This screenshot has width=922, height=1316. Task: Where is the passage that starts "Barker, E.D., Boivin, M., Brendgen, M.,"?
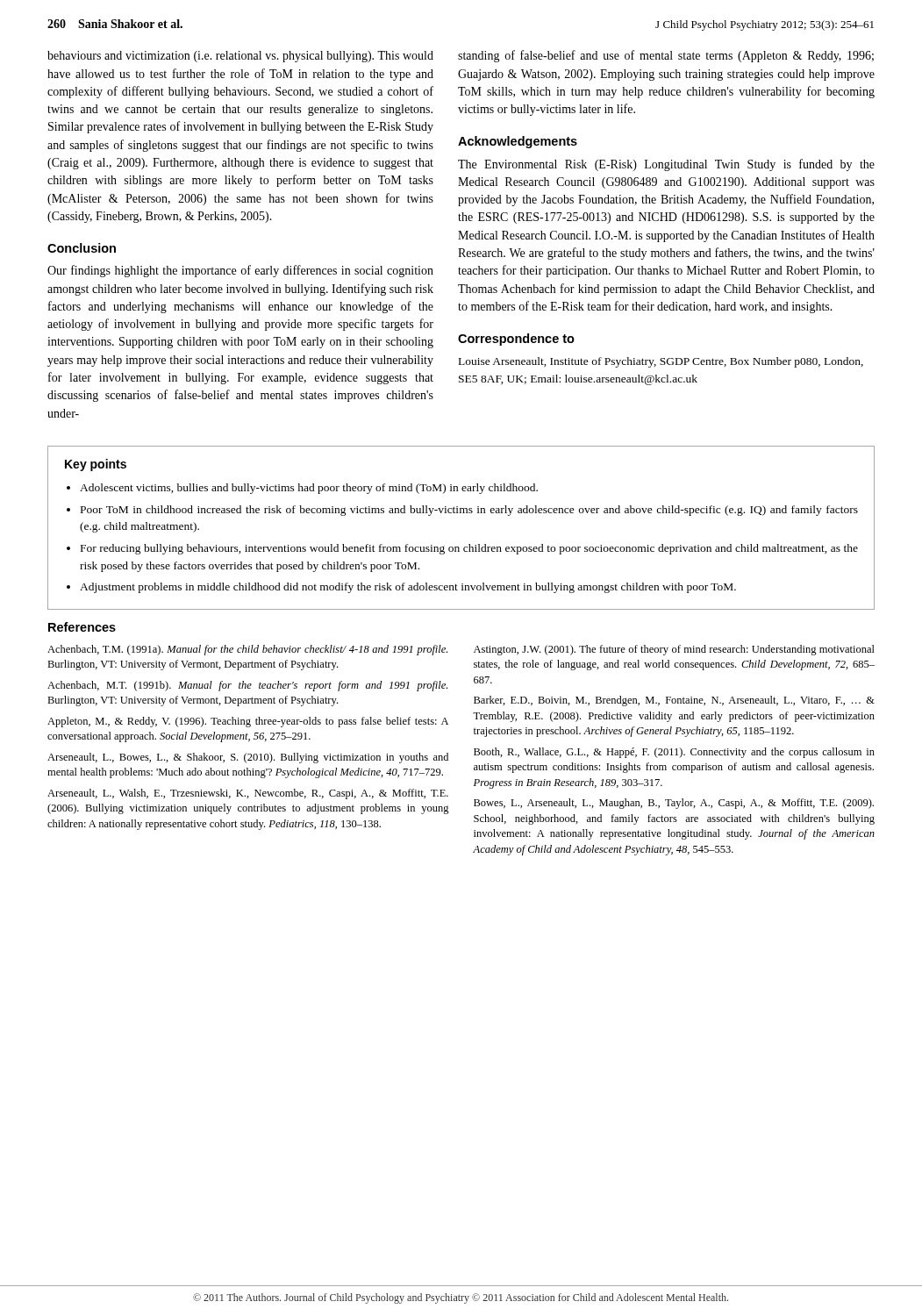click(x=674, y=716)
